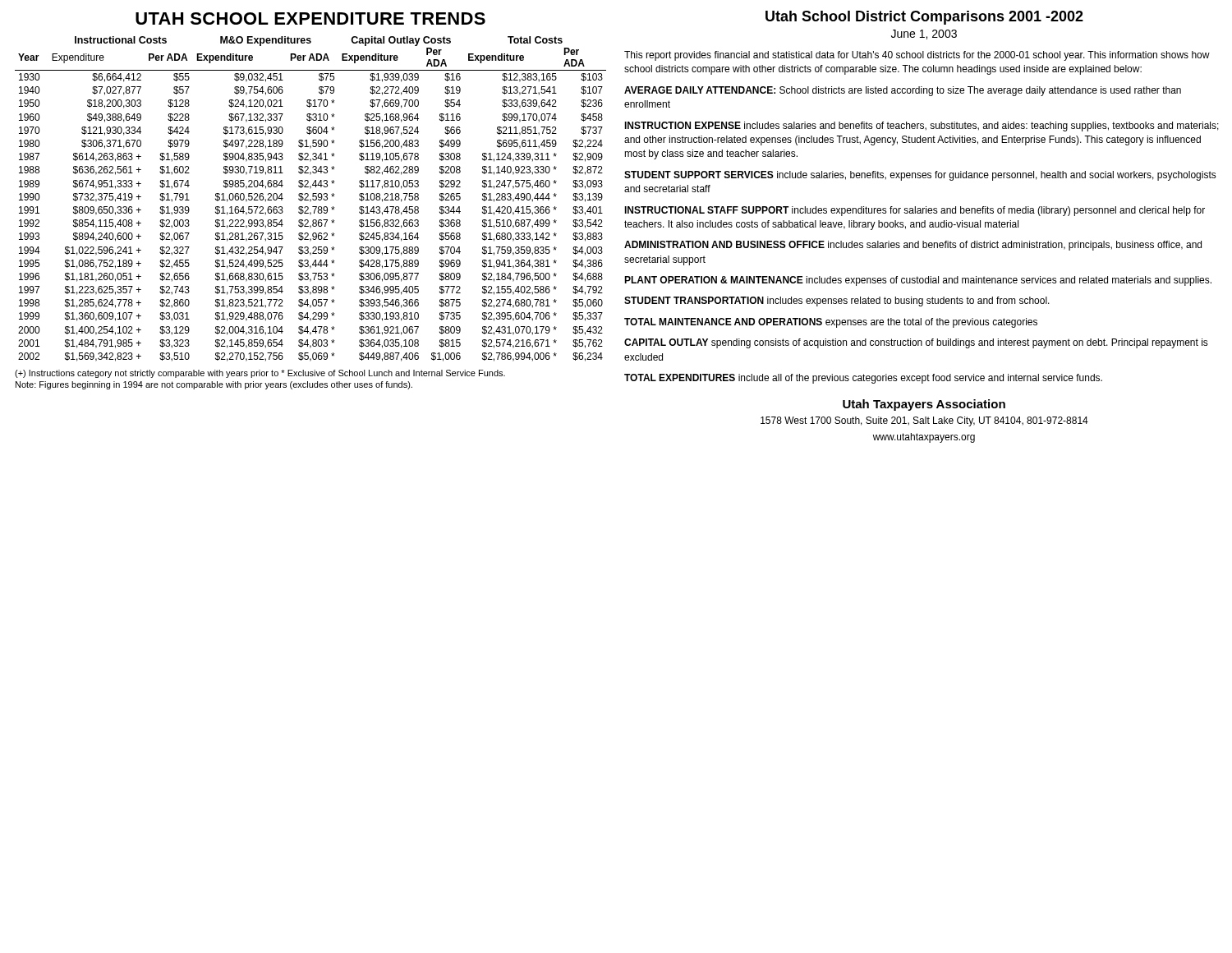Screen dimensions: 953x1232
Task: Click on the text block containing "1578 West 1700 South, Suite 201,"
Action: point(924,429)
